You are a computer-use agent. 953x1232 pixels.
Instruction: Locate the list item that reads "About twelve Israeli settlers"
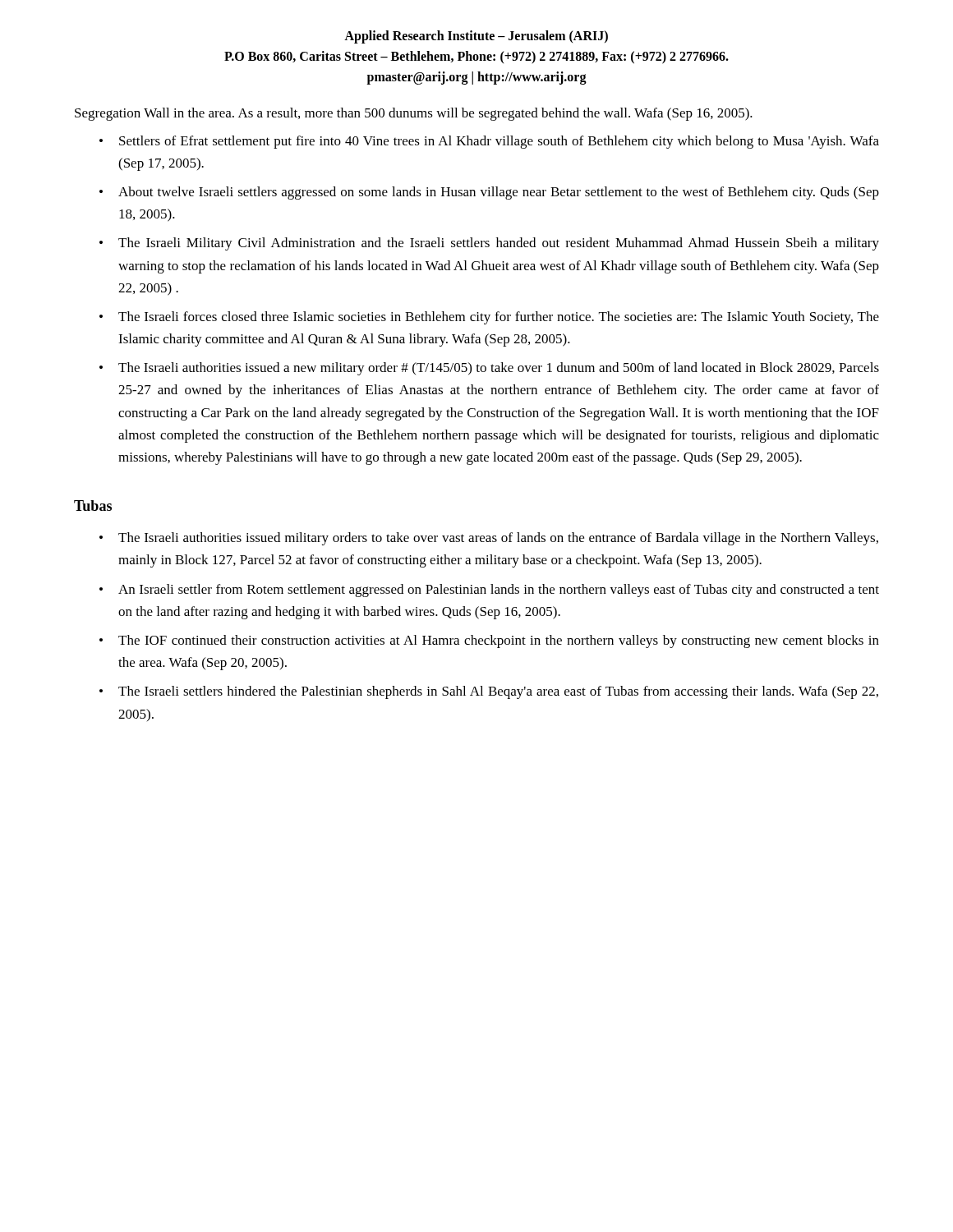point(499,203)
